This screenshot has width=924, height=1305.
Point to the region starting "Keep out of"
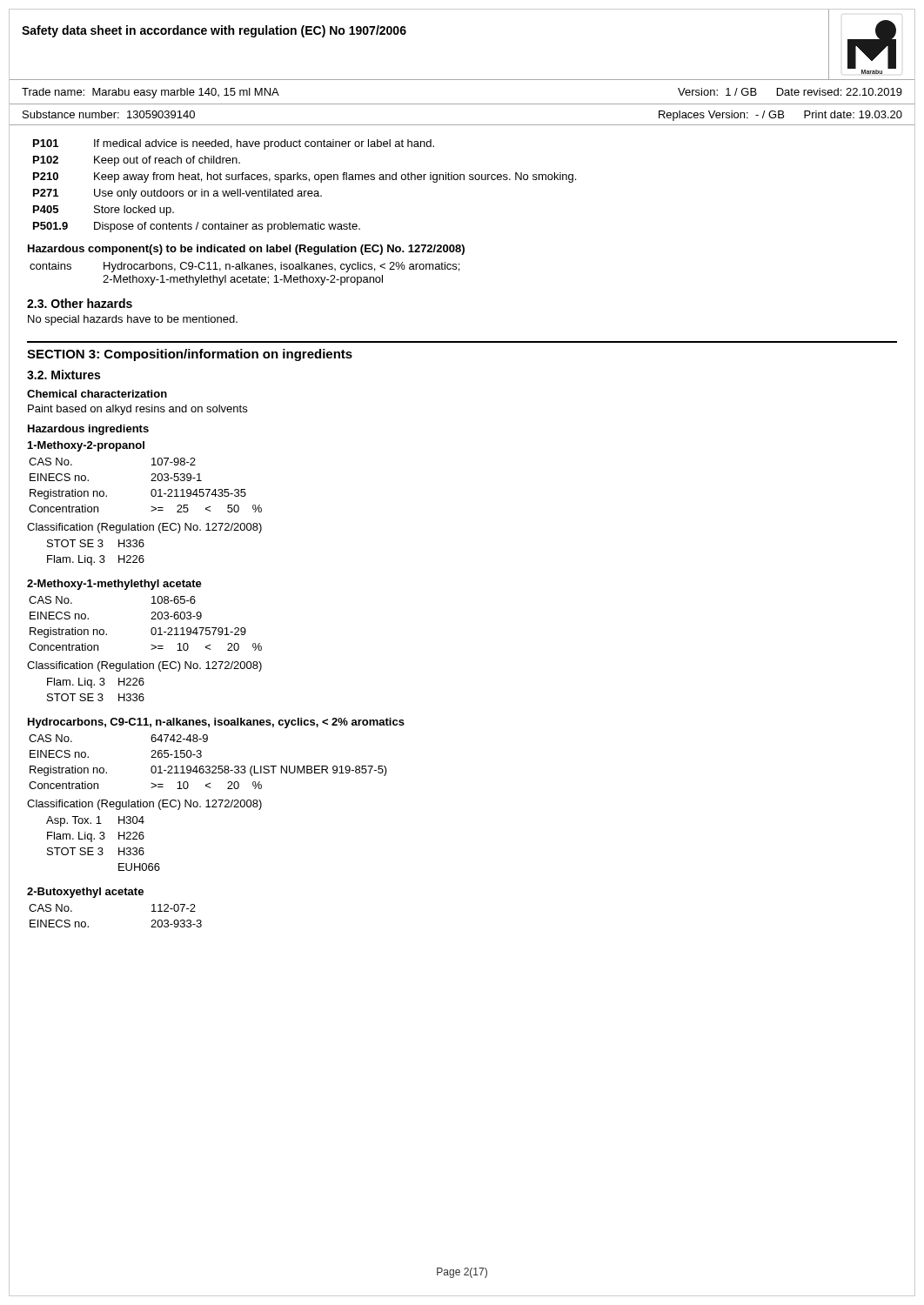tap(167, 160)
